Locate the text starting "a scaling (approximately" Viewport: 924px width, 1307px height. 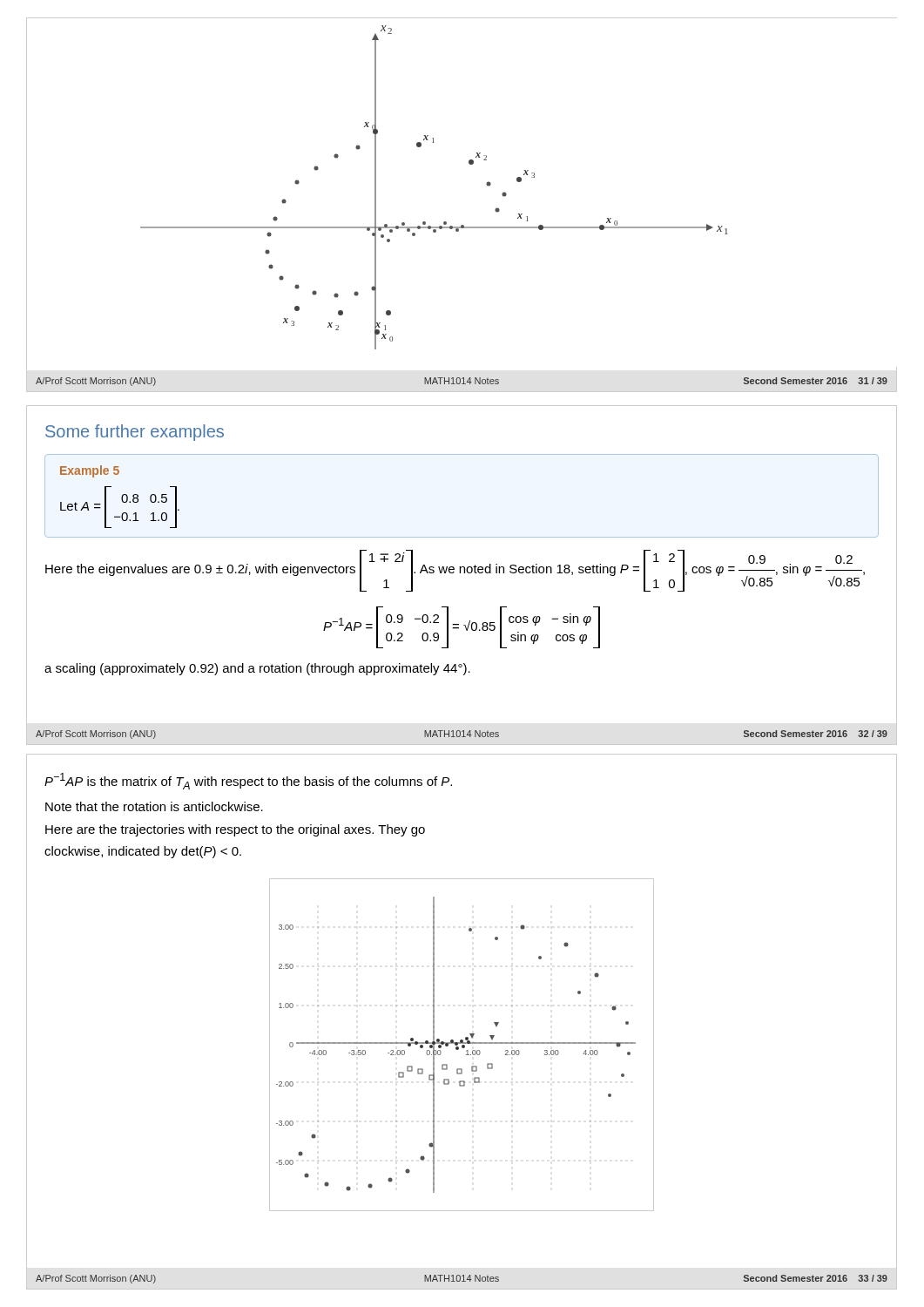258,668
